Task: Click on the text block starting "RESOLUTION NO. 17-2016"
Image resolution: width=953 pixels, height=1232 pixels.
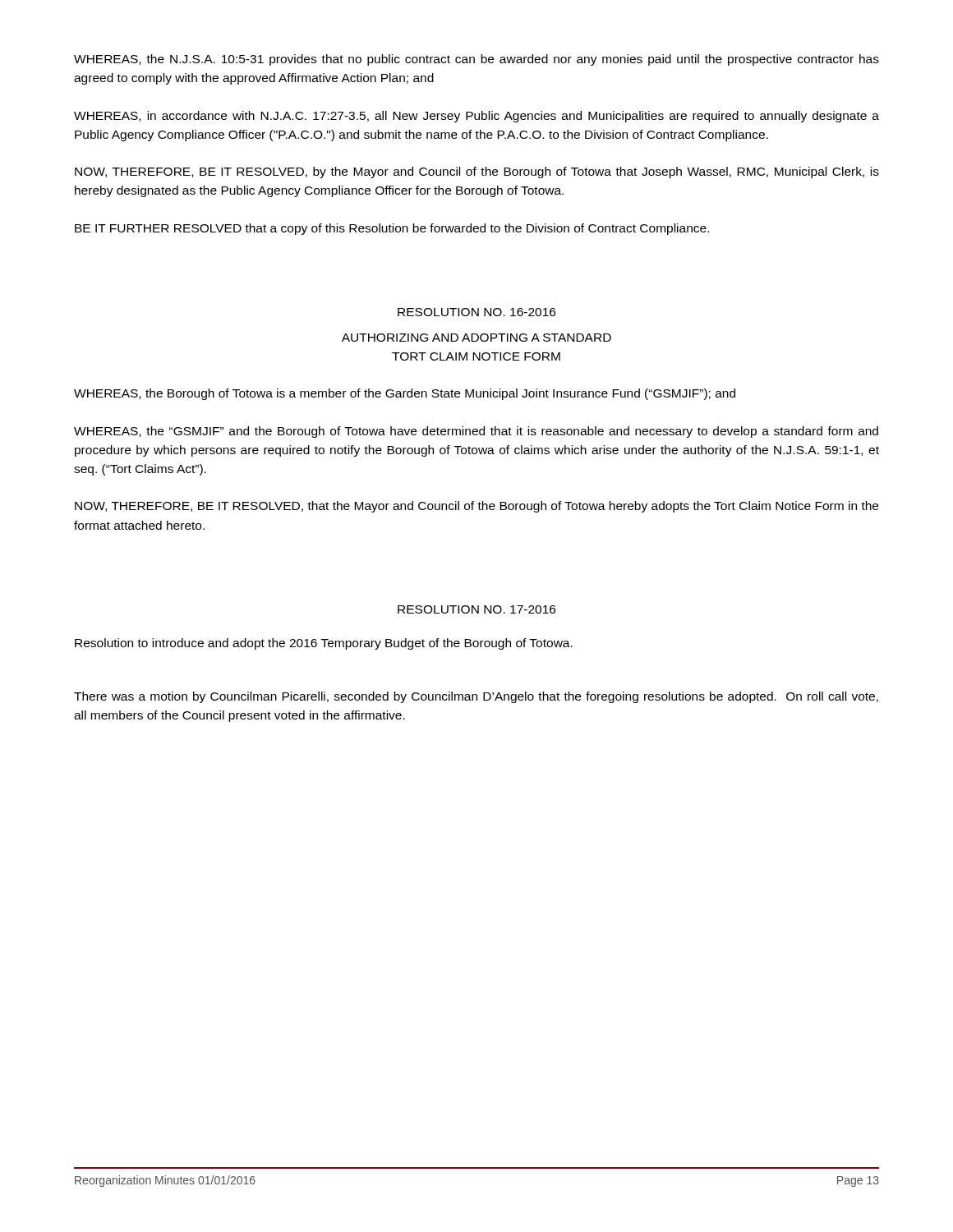Action: [x=476, y=609]
